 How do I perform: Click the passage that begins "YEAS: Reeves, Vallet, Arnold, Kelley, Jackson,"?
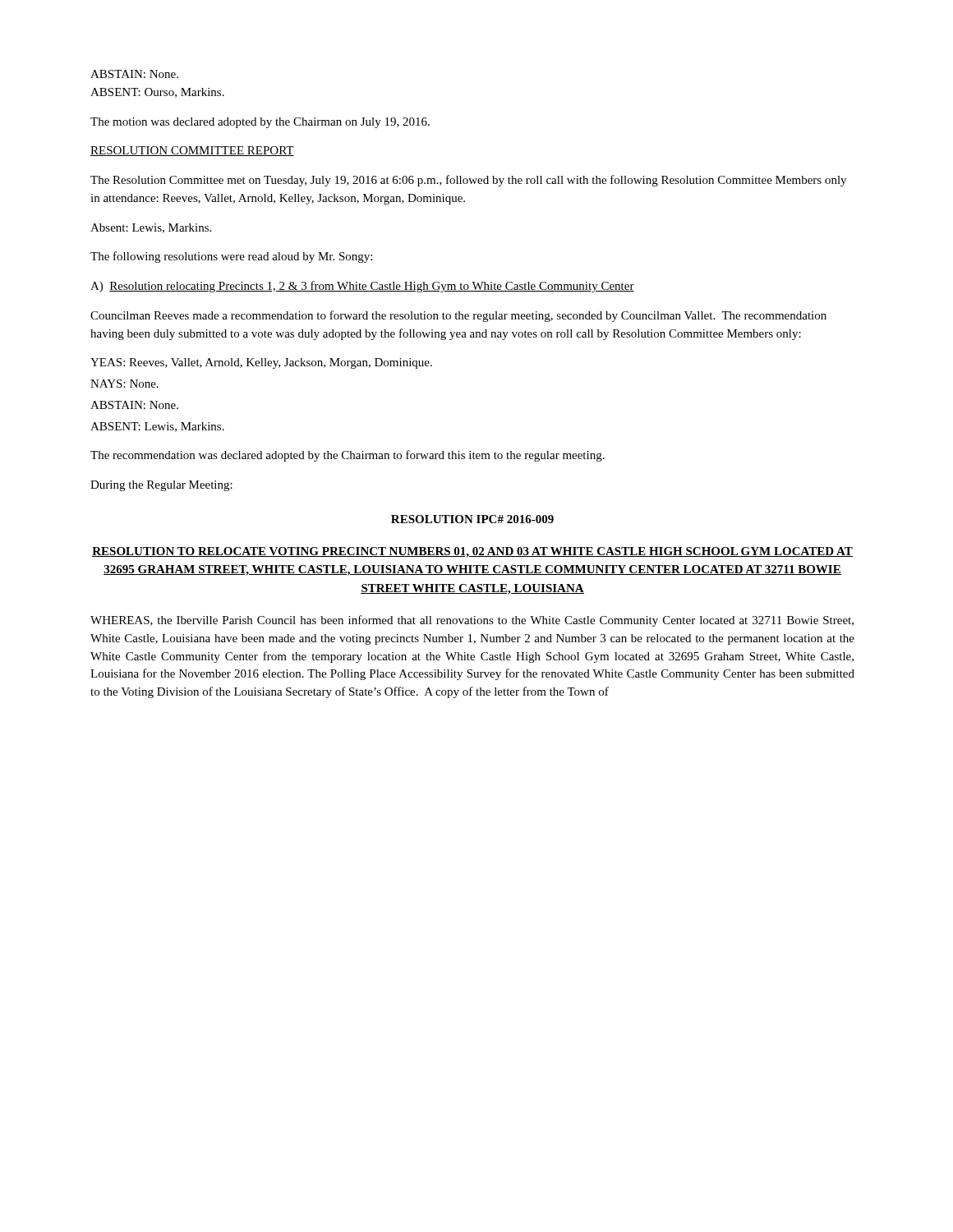(262, 362)
